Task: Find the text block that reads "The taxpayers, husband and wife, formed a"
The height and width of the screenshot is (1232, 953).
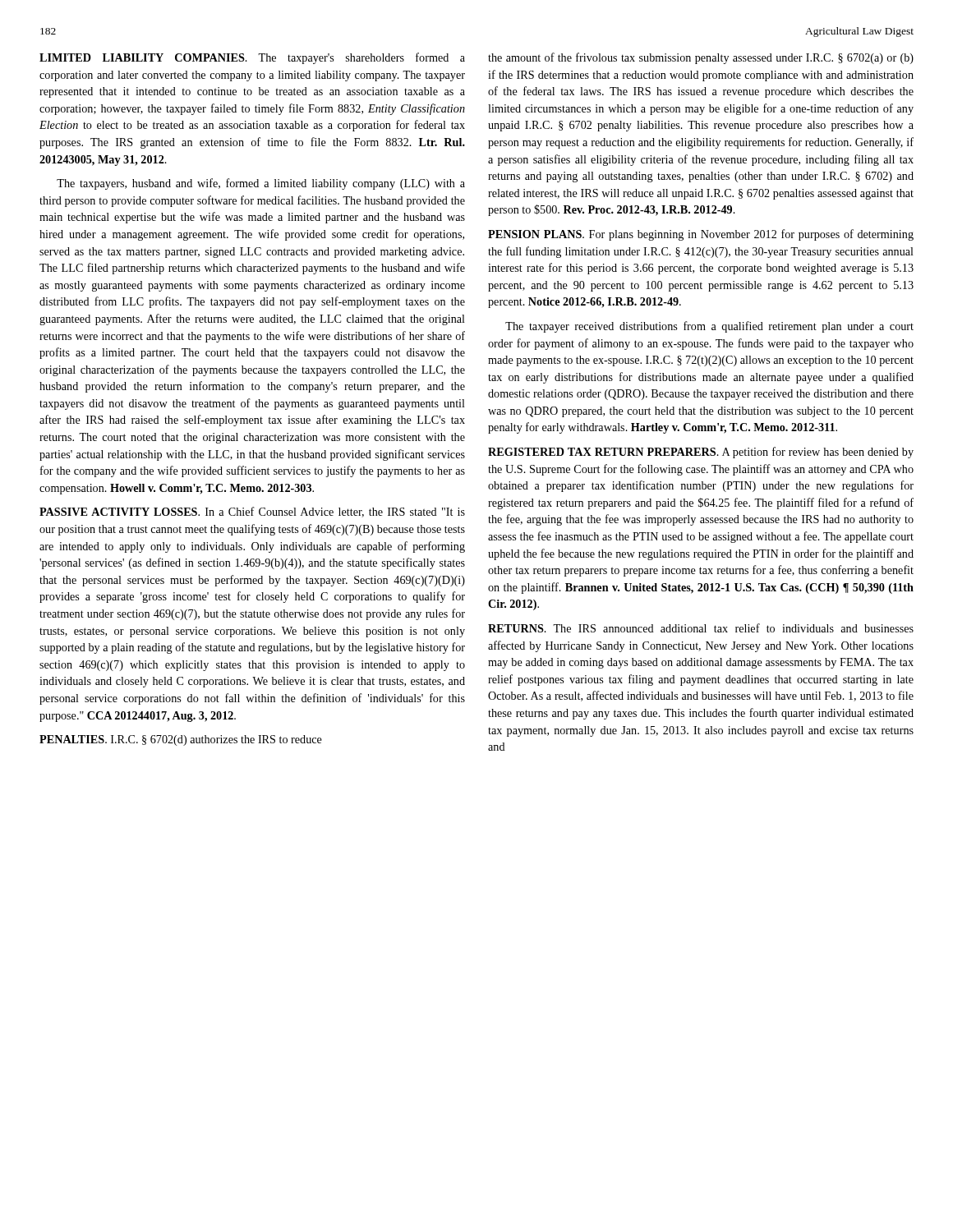Action: coord(252,336)
